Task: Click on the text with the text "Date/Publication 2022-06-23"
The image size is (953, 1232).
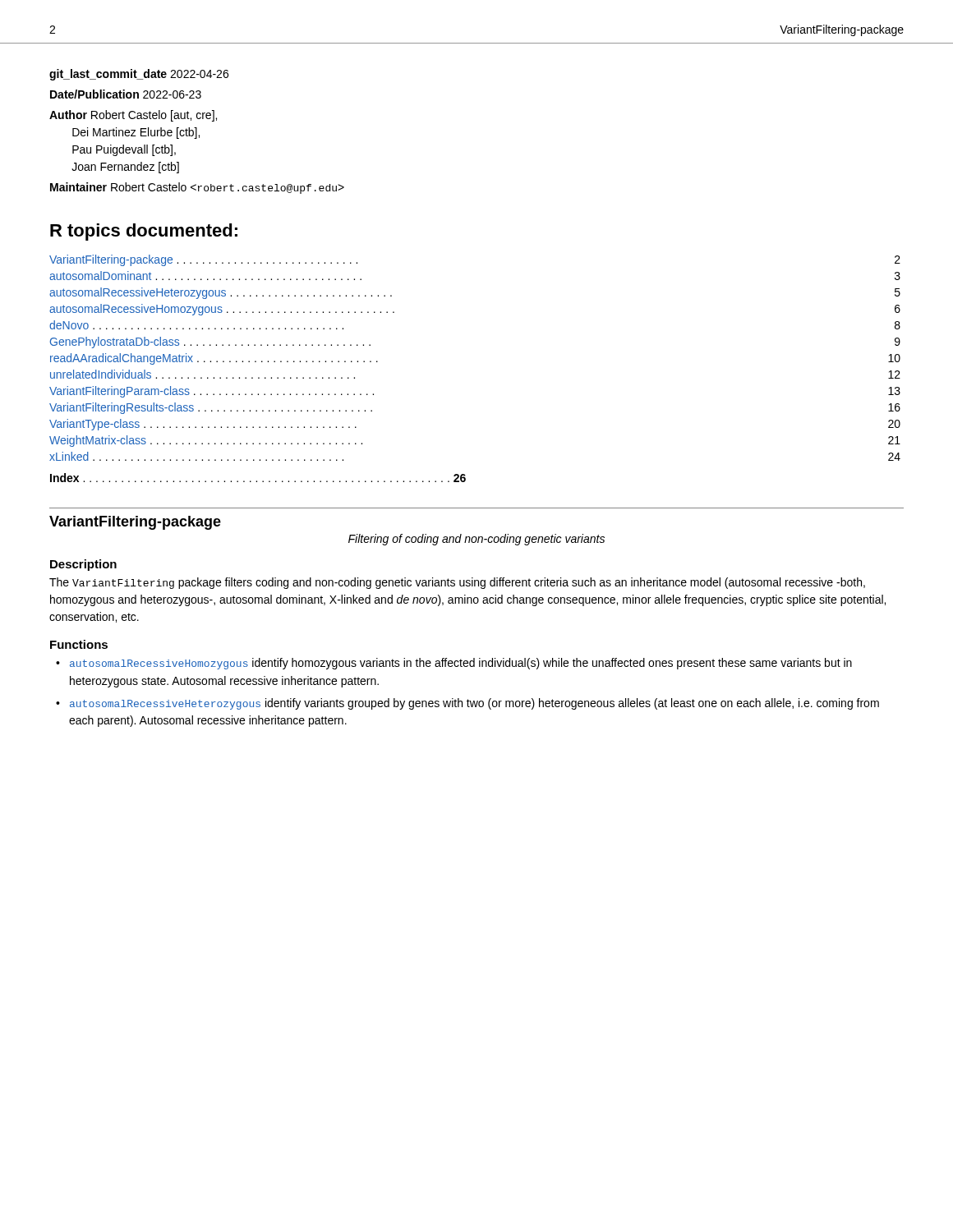Action: point(125,94)
